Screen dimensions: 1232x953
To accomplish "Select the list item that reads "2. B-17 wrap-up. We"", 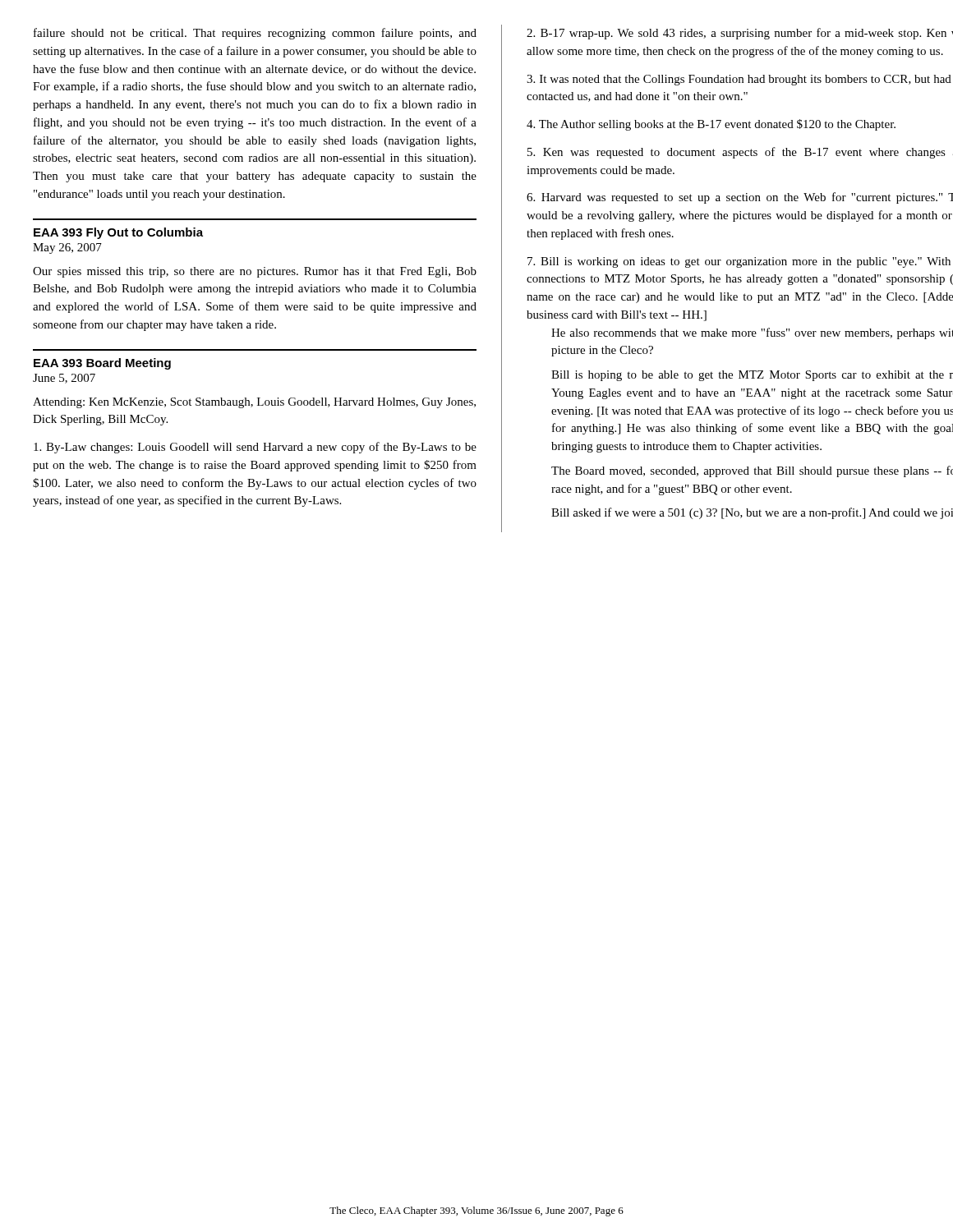I will point(740,42).
